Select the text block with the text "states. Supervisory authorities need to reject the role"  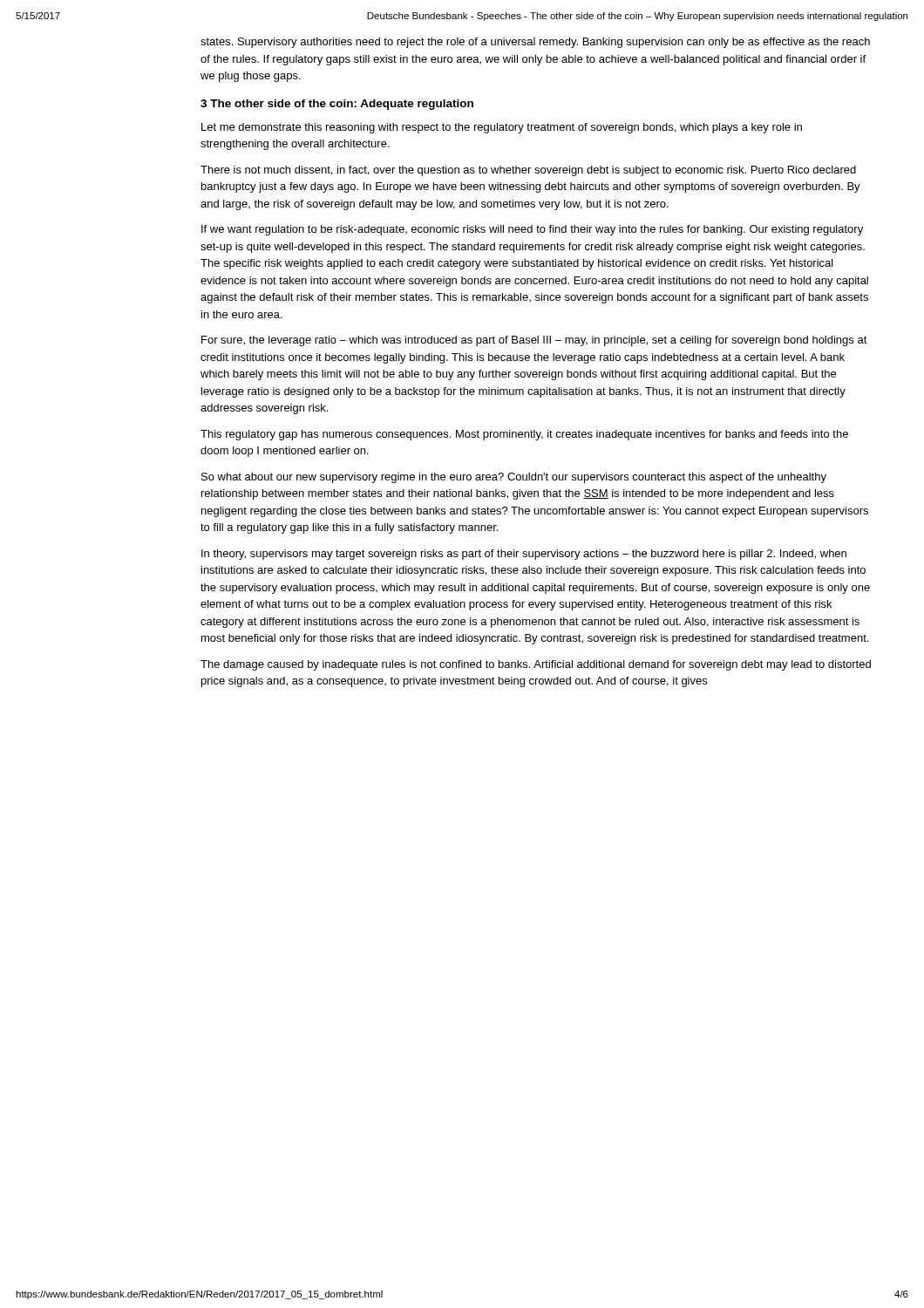(536, 59)
